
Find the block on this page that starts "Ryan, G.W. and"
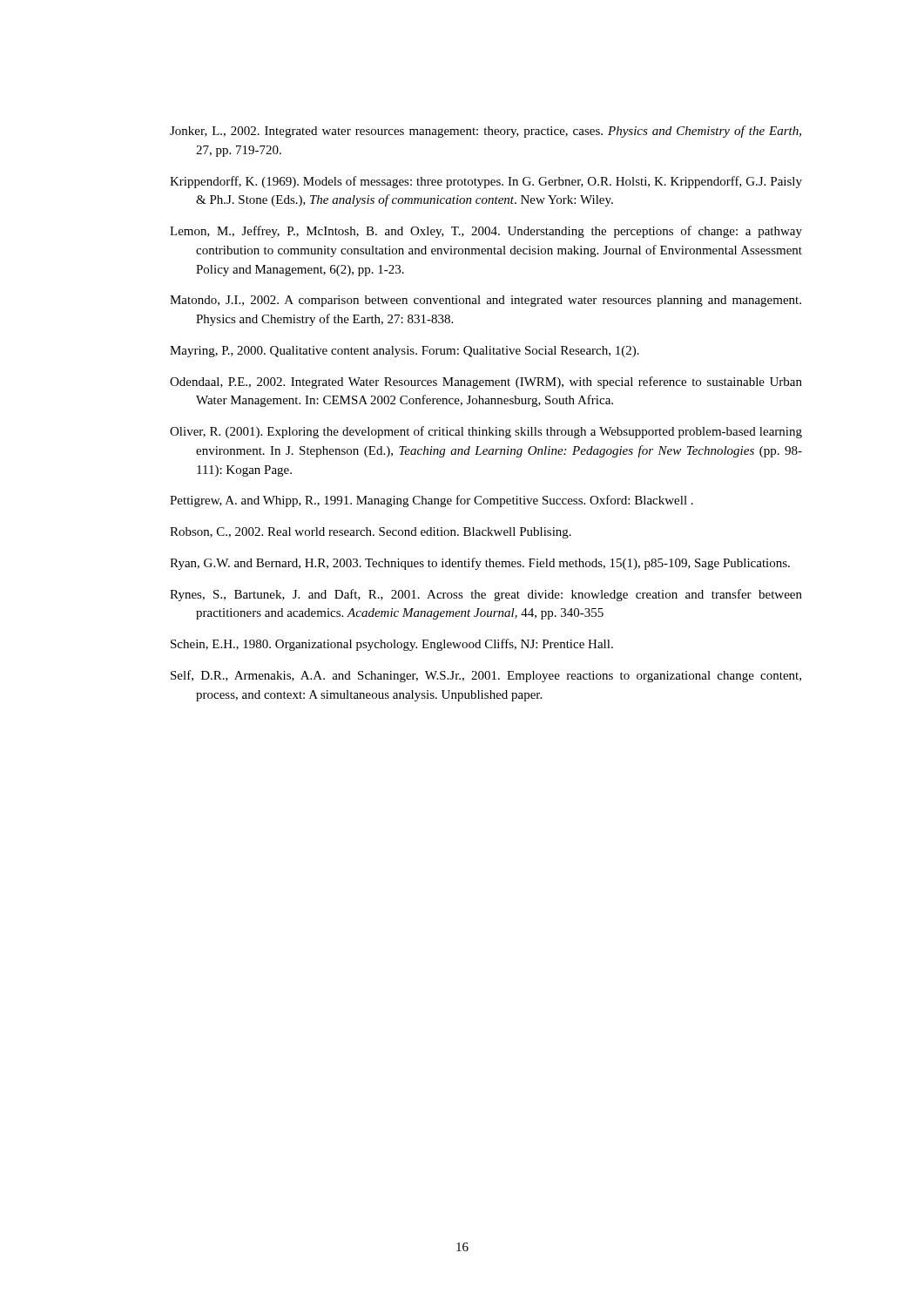tap(486, 563)
